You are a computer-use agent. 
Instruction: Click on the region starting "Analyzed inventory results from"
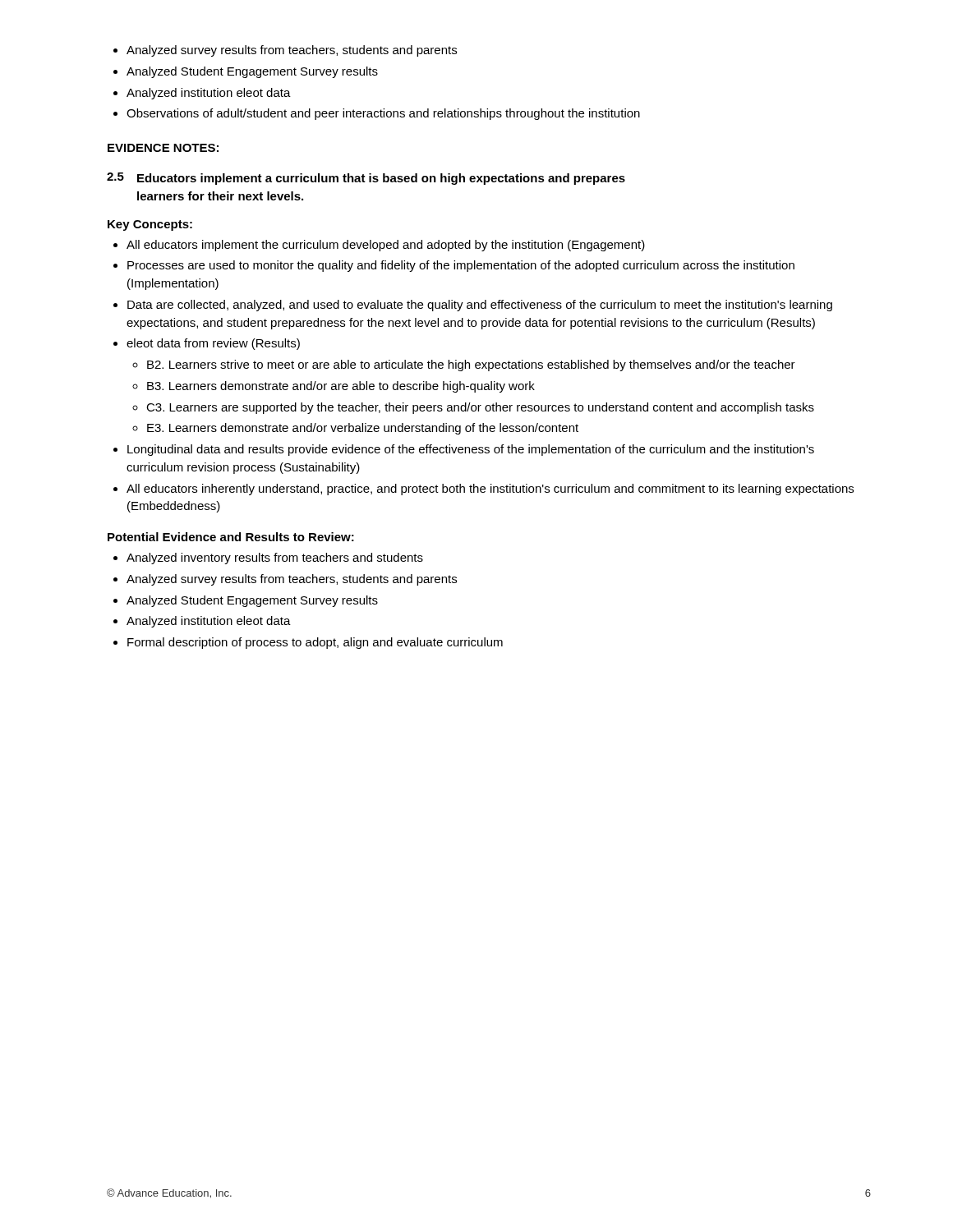[x=268, y=559]
